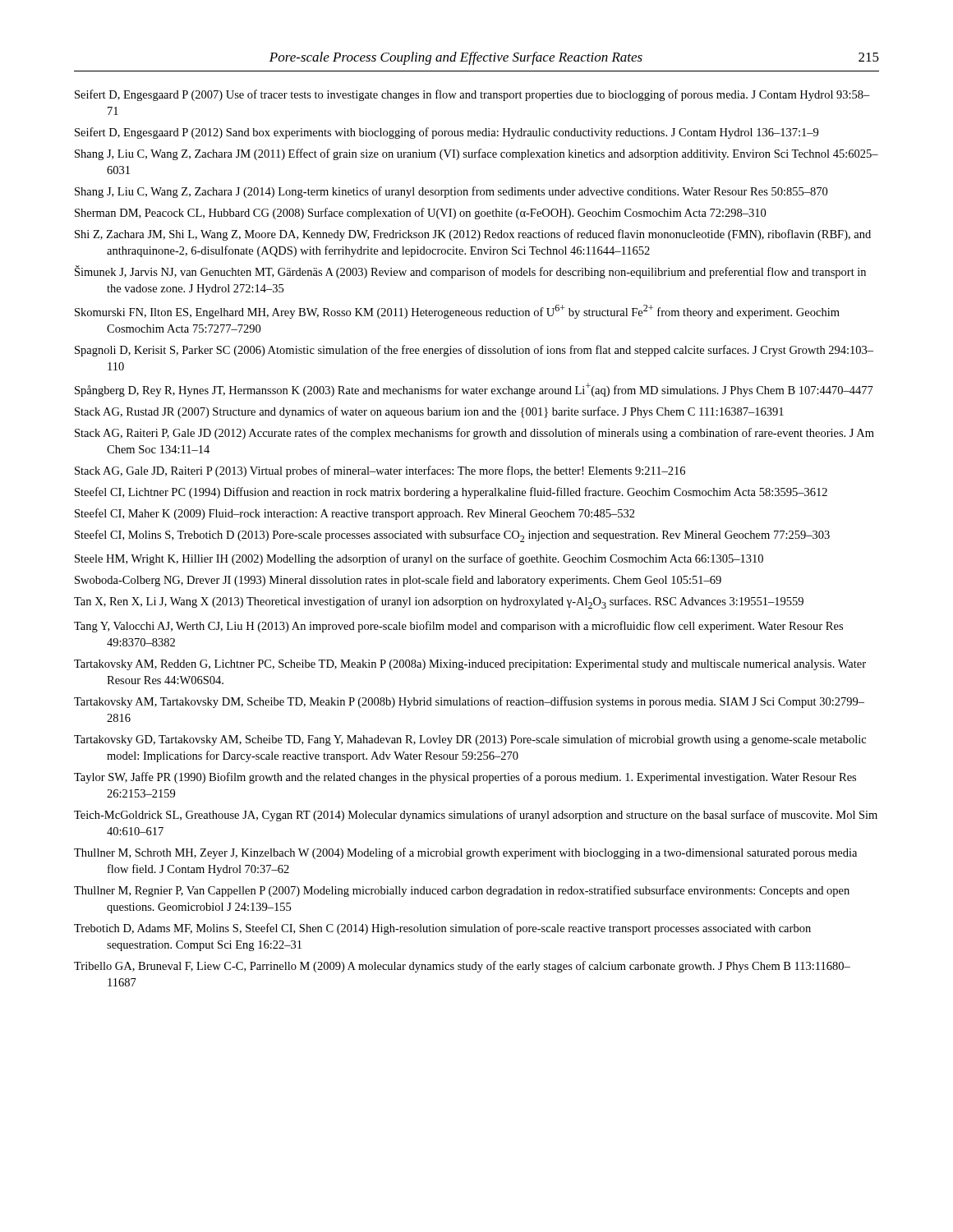This screenshot has height=1232, width=953.
Task: Find the passage starting "Thullner M, Regnier P, Van Cappellen P"
Action: 462,898
